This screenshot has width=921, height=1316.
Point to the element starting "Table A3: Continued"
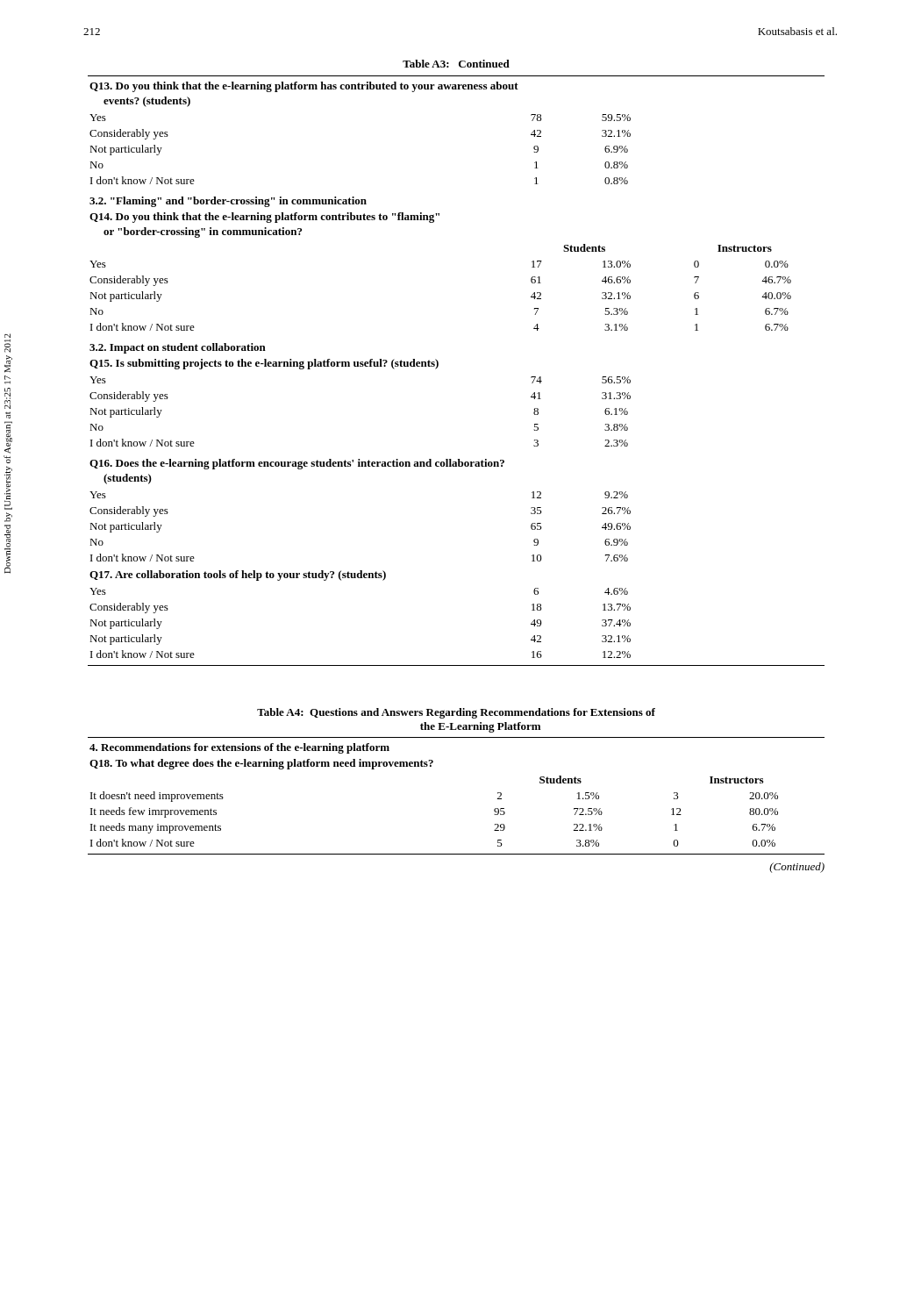pos(456,64)
